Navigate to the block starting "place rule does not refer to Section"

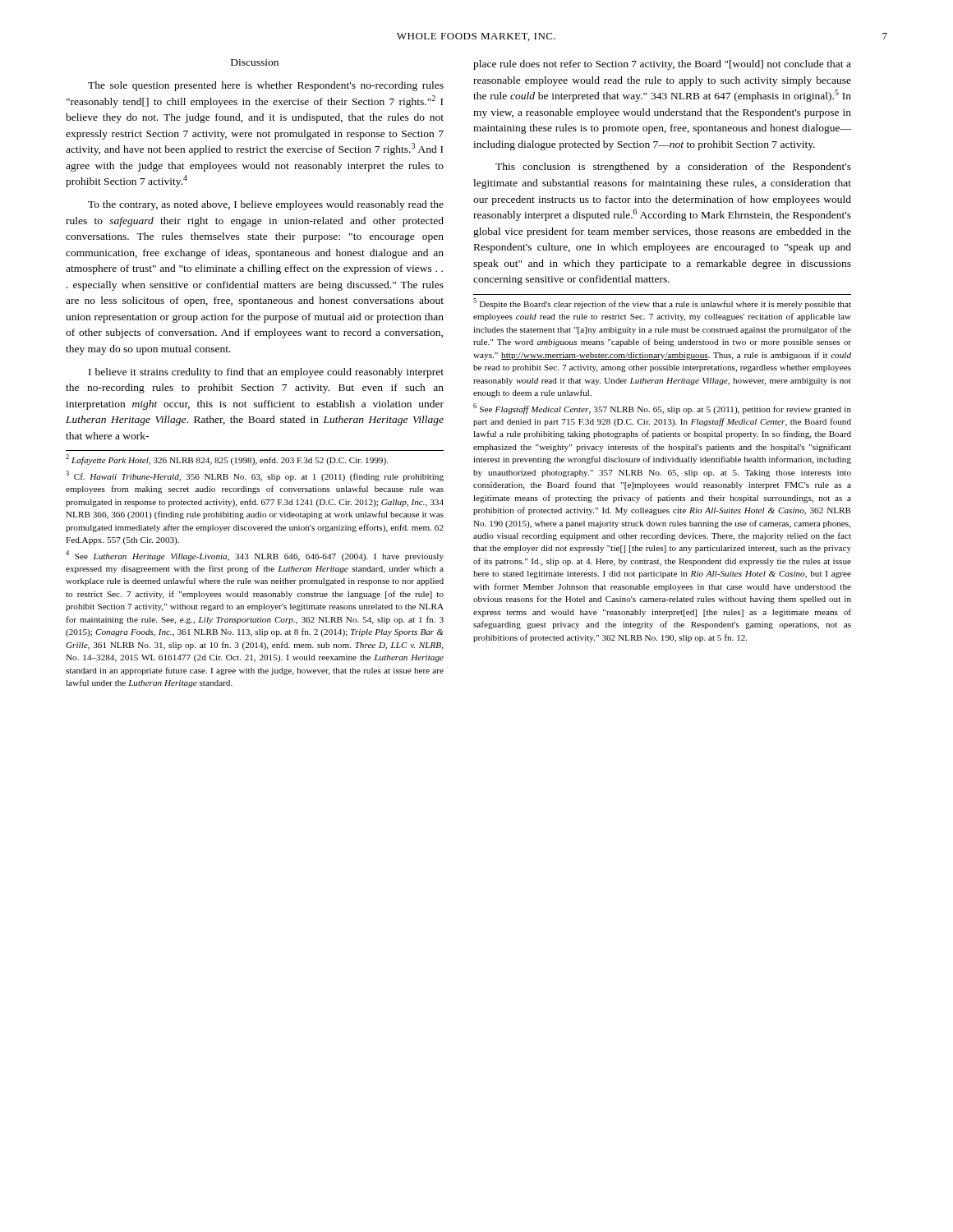662,172
